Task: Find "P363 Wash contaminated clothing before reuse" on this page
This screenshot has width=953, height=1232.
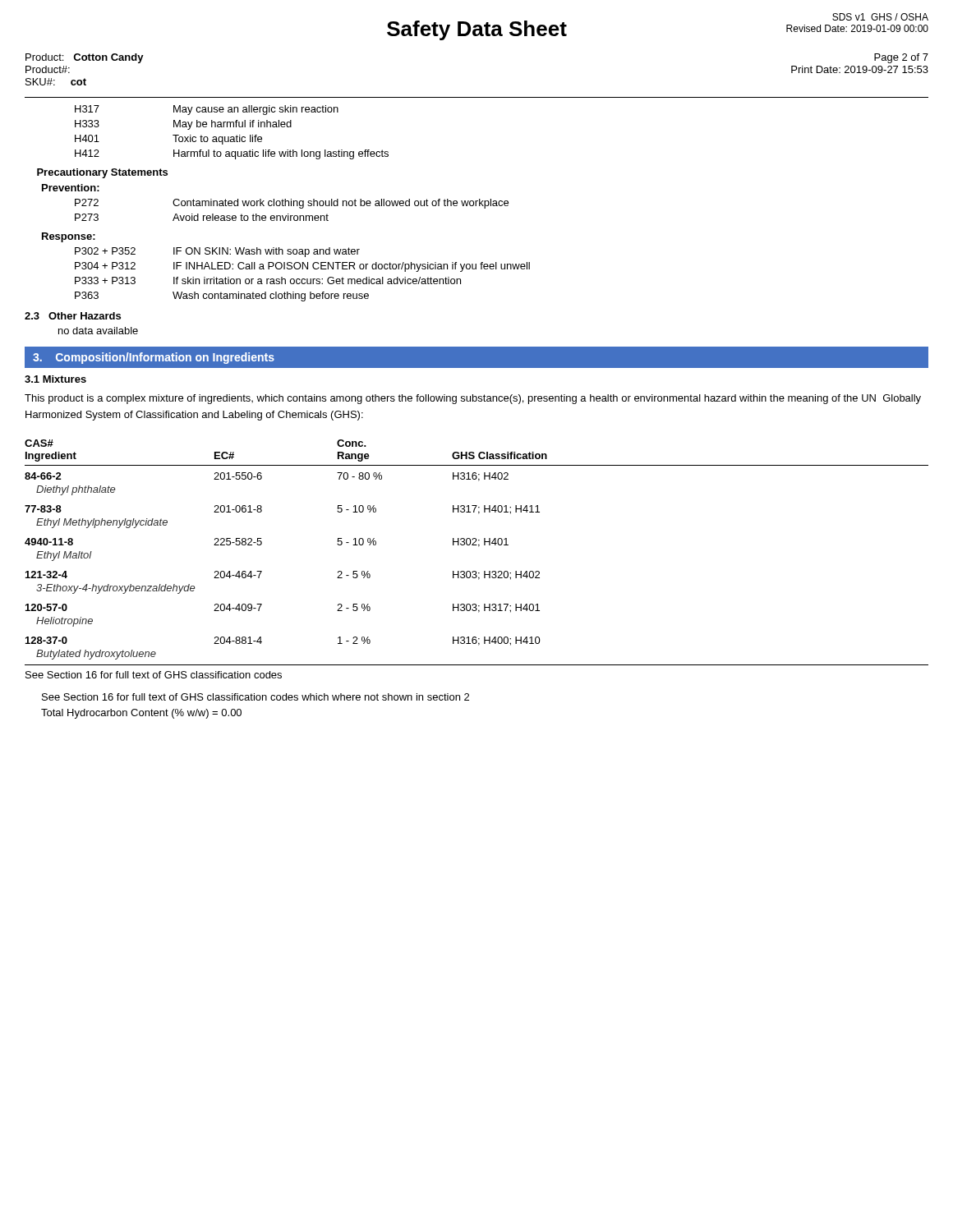Action: 222,295
